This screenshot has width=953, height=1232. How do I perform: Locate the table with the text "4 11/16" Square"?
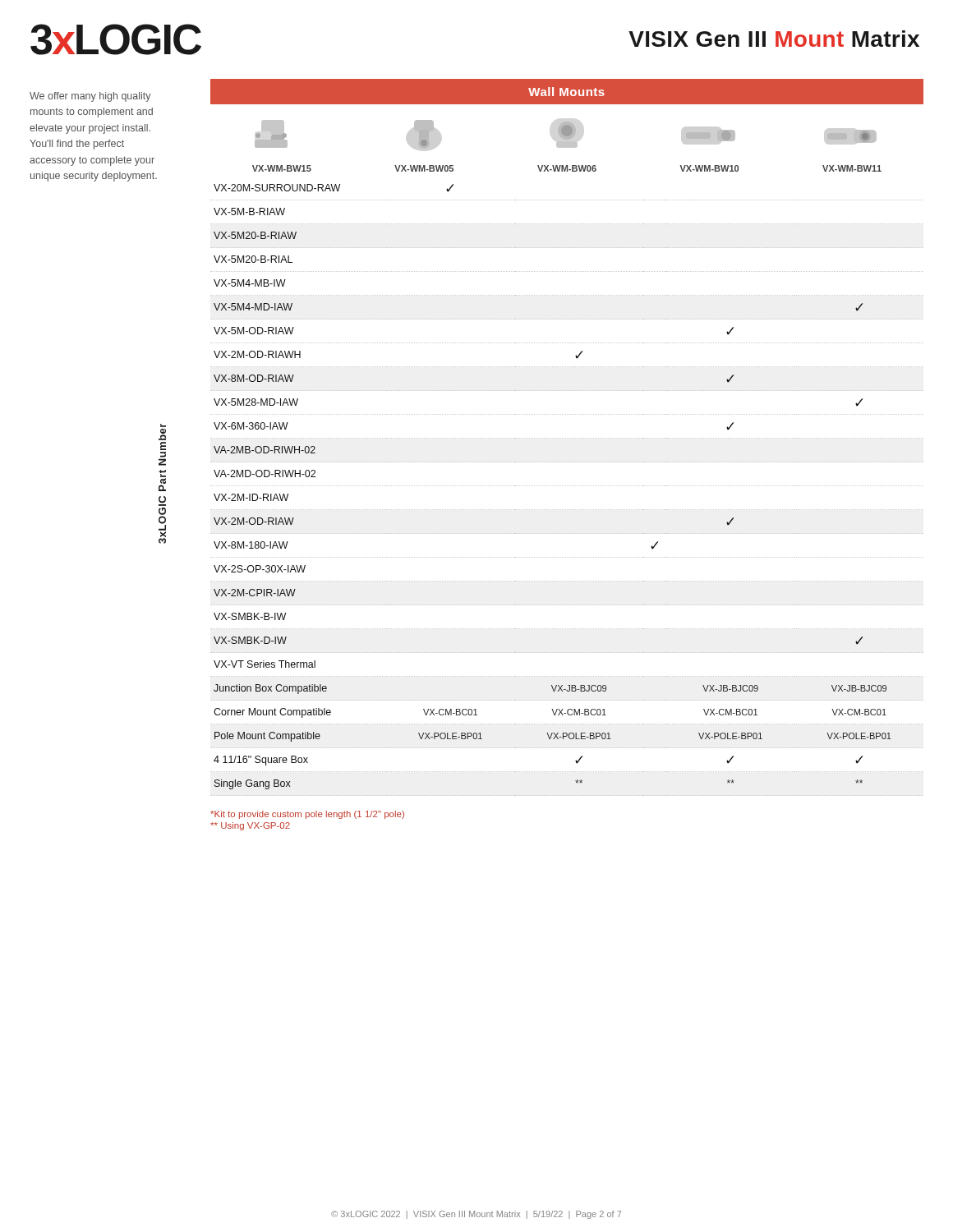[x=567, y=486]
